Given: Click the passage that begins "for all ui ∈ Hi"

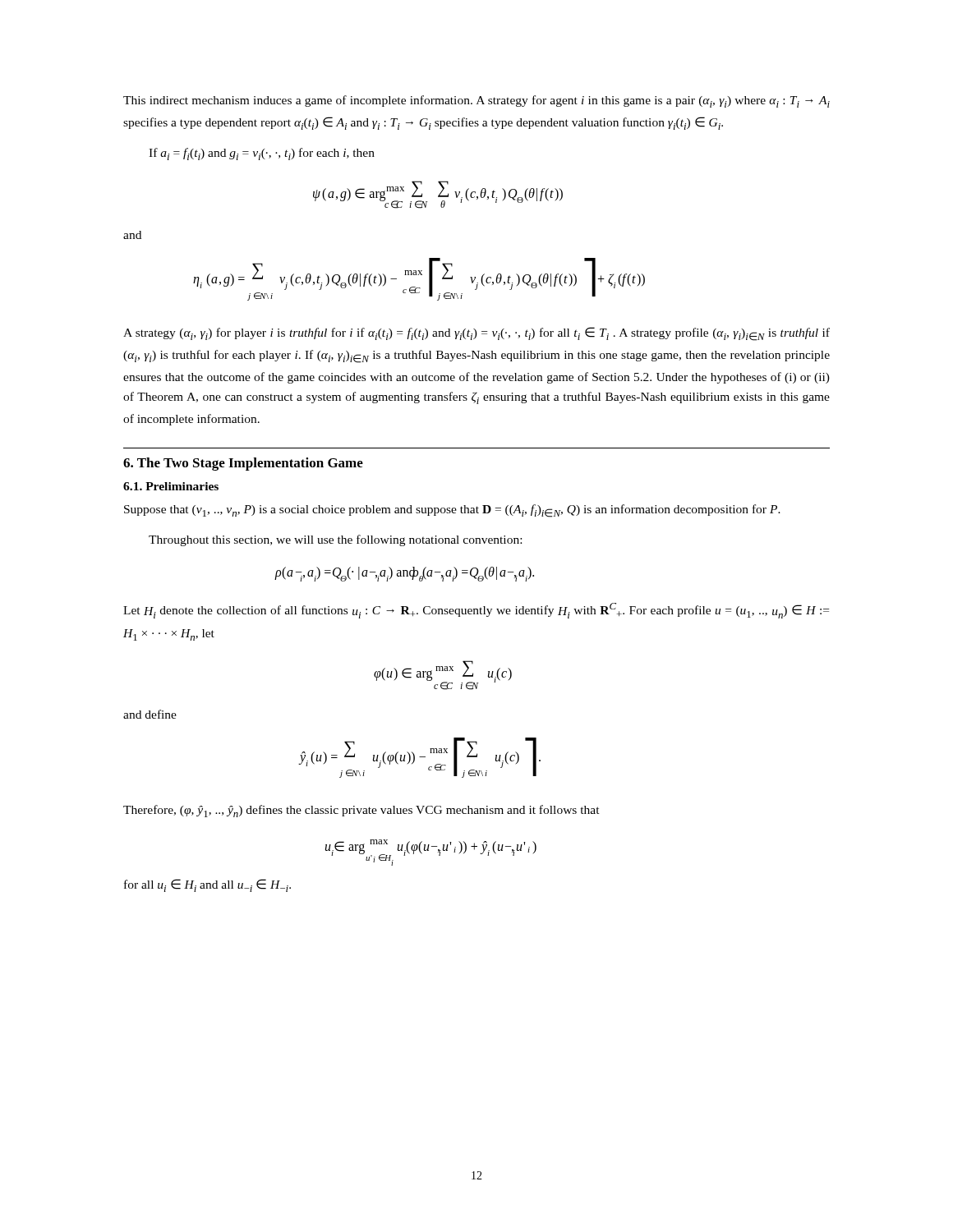Looking at the screenshot, I should 207,885.
